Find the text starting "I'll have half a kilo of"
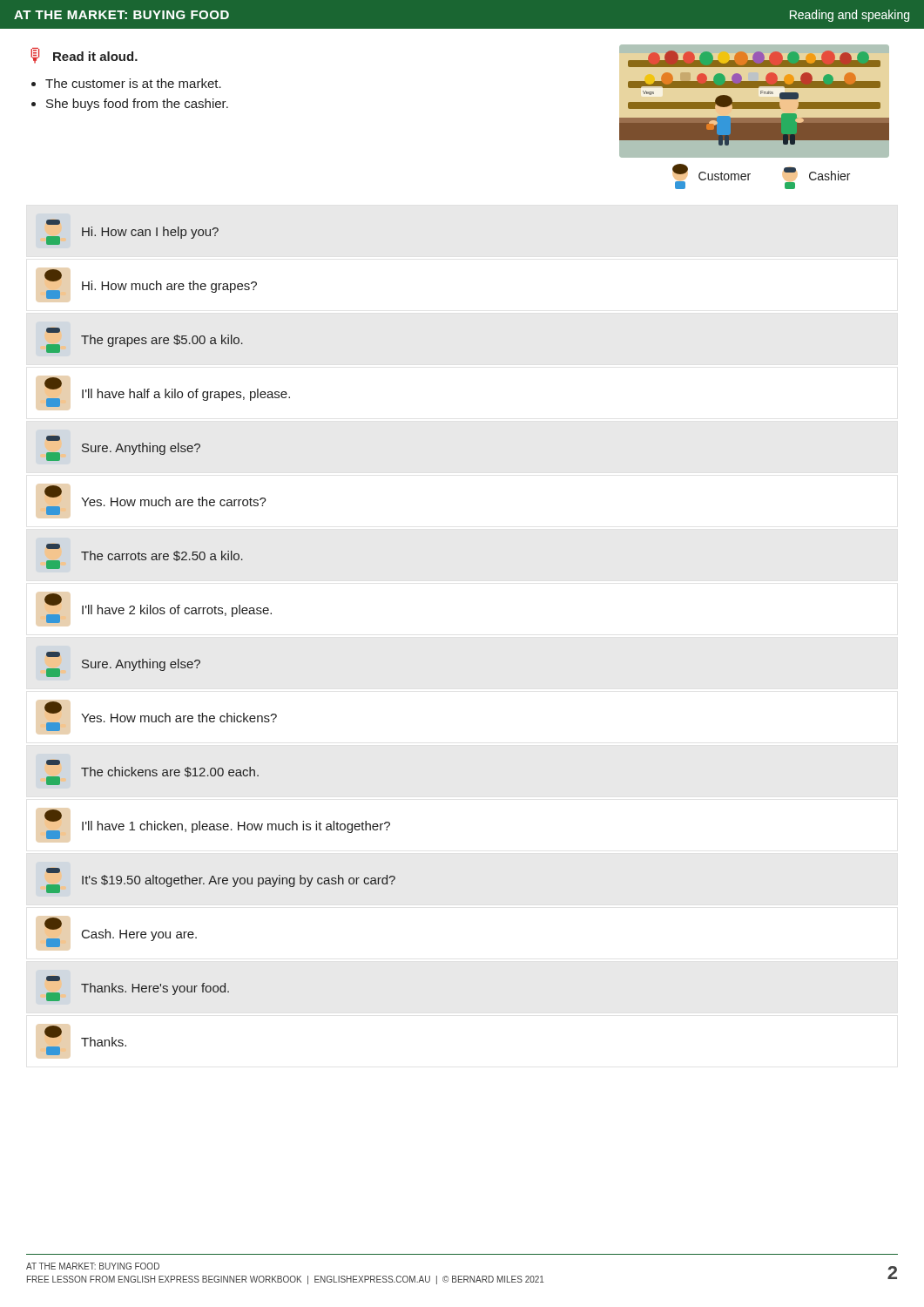The image size is (924, 1307). (x=163, y=393)
